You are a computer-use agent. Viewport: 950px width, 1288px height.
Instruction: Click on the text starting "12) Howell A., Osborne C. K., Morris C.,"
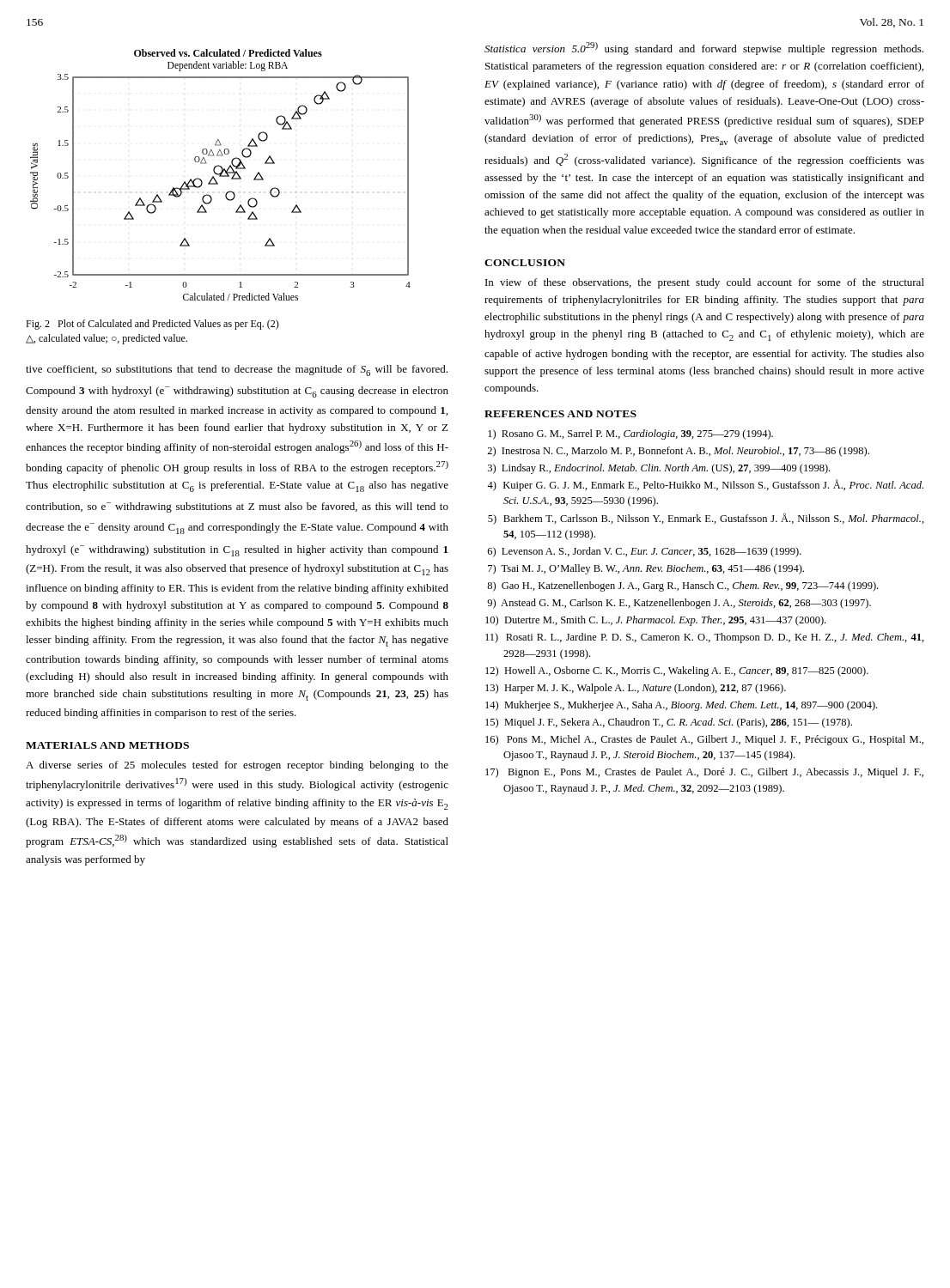click(677, 670)
